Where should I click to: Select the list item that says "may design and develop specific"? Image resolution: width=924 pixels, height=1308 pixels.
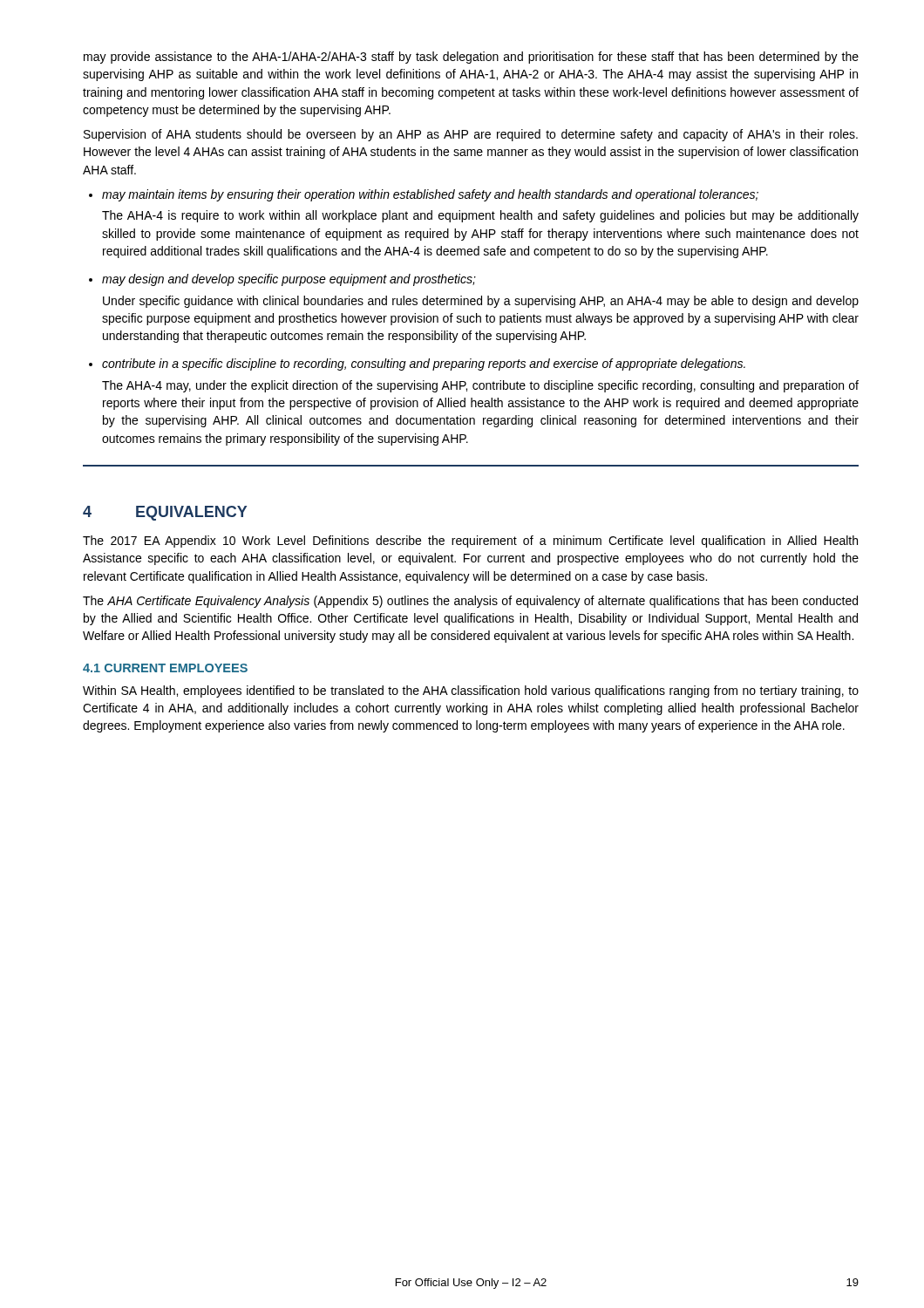471,308
